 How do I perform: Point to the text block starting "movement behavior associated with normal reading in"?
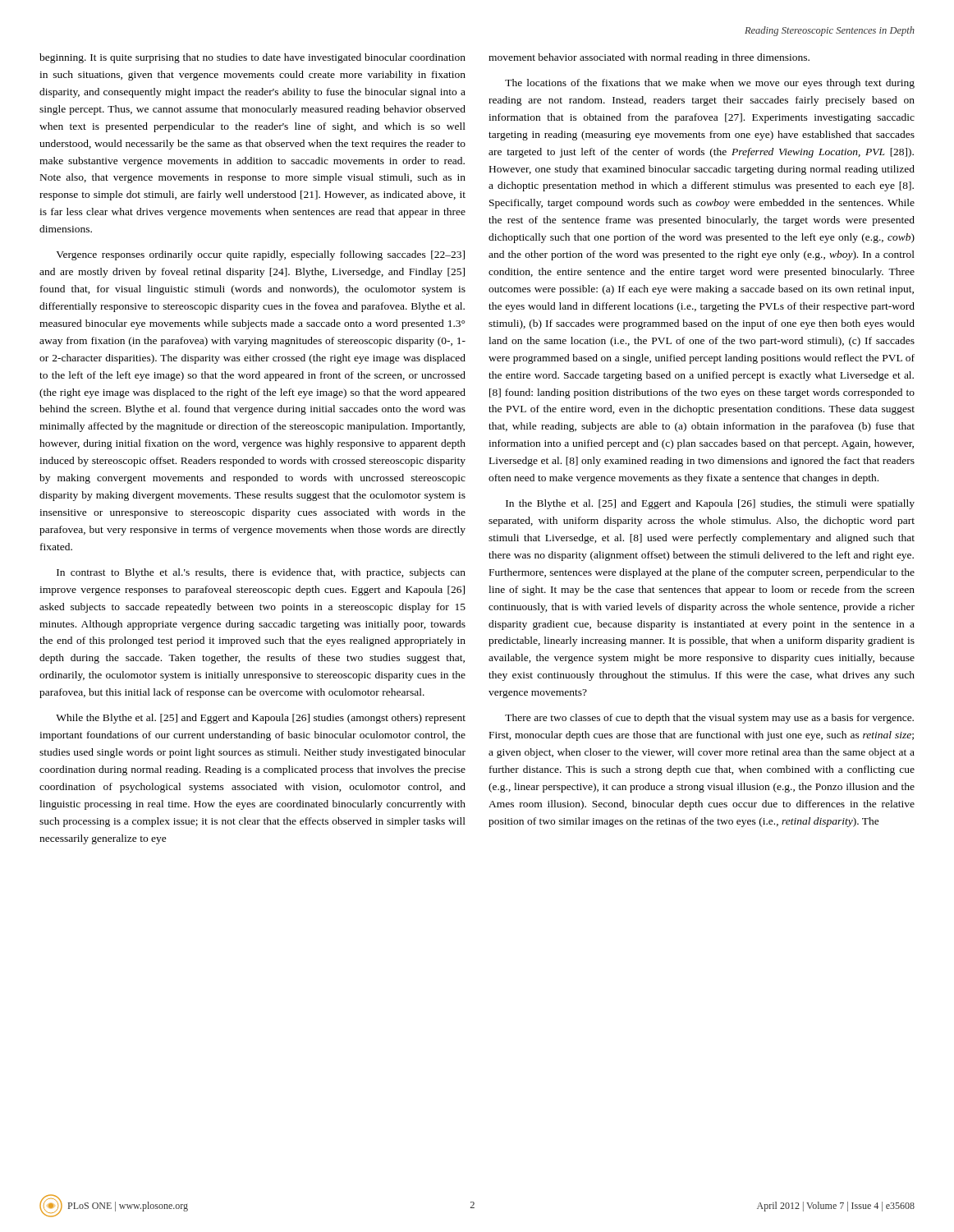click(x=702, y=58)
